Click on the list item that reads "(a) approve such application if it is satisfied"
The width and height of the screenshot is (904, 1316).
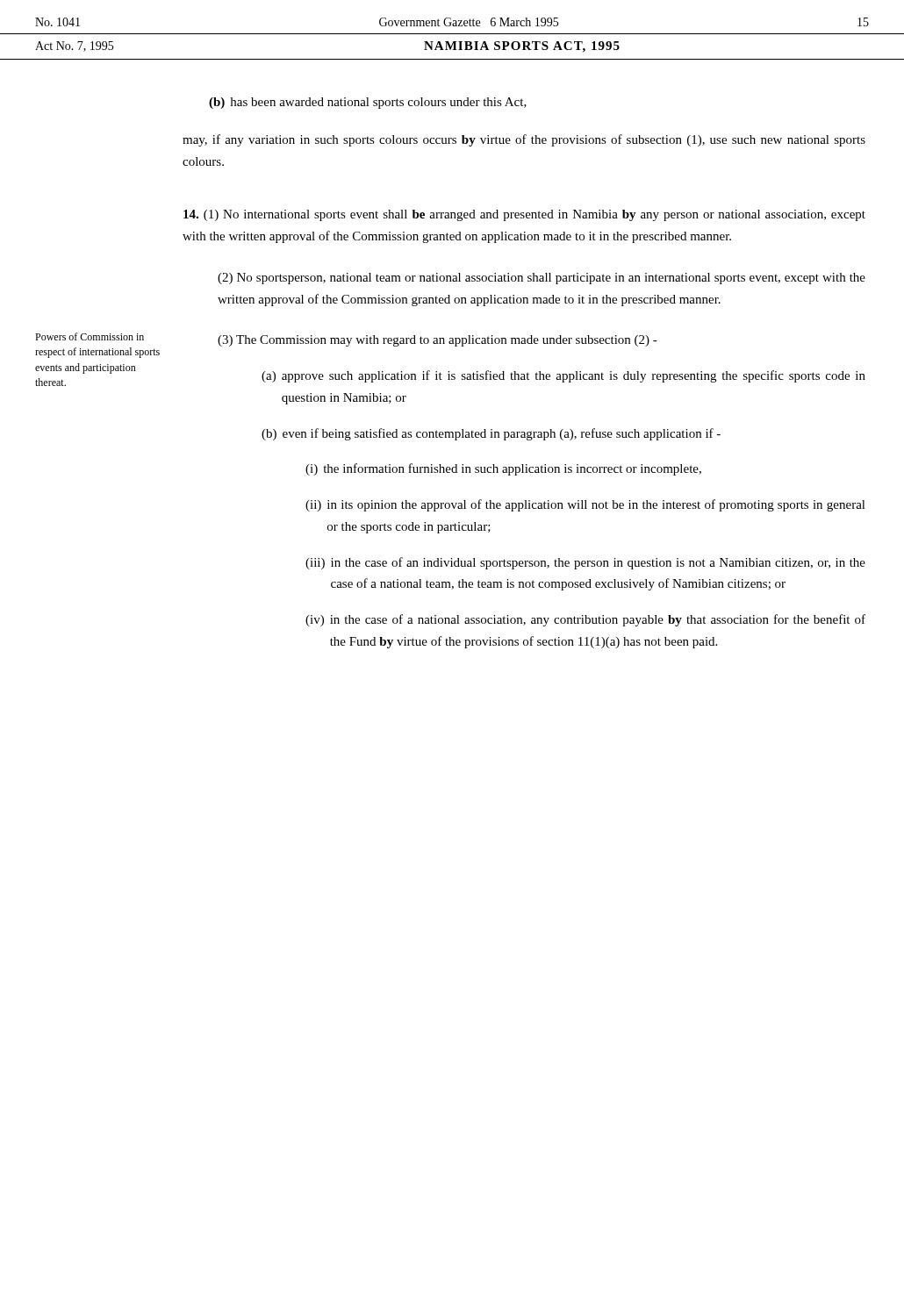[563, 387]
